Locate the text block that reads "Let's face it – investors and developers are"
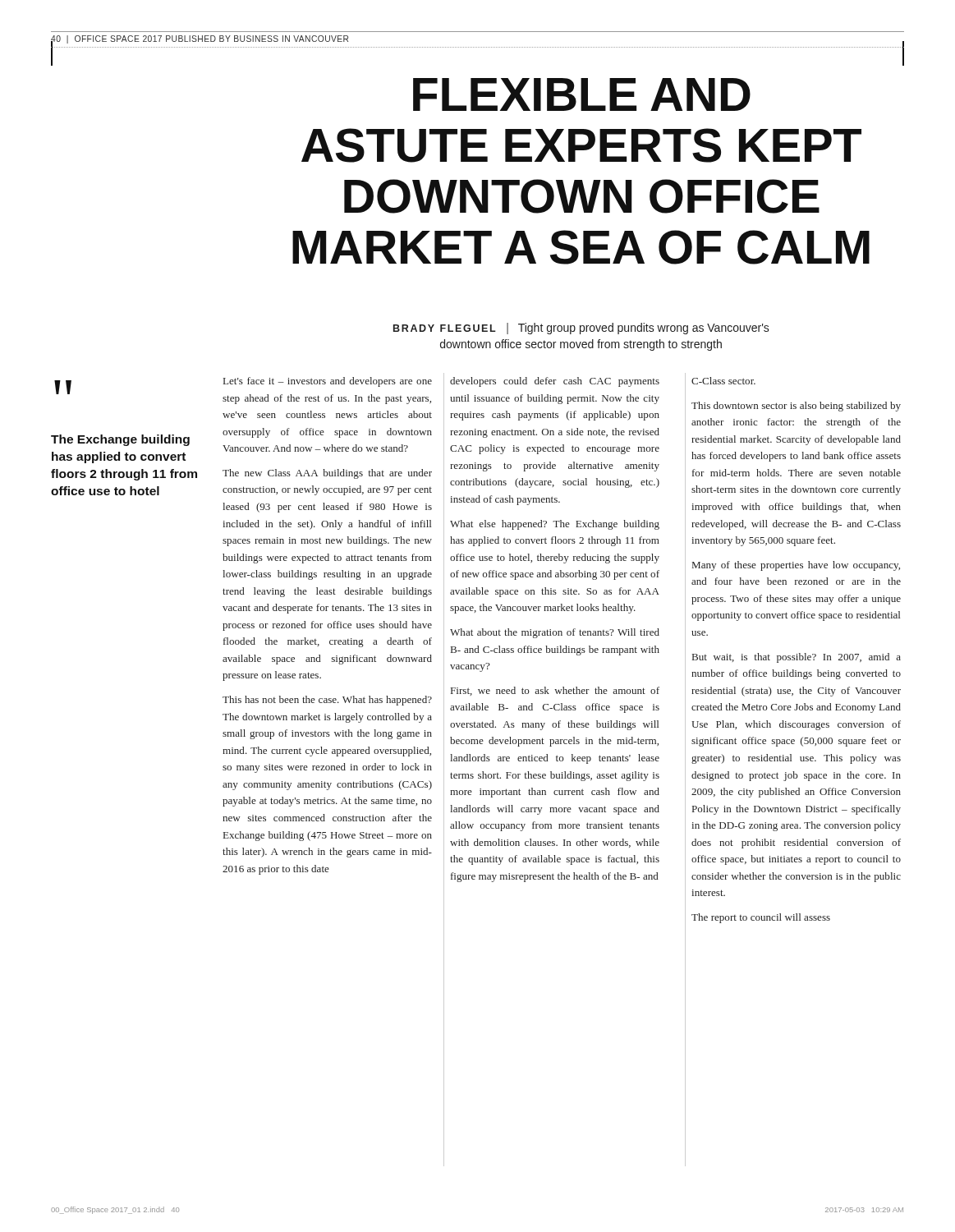955x1232 pixels. (x=327, y=625)
